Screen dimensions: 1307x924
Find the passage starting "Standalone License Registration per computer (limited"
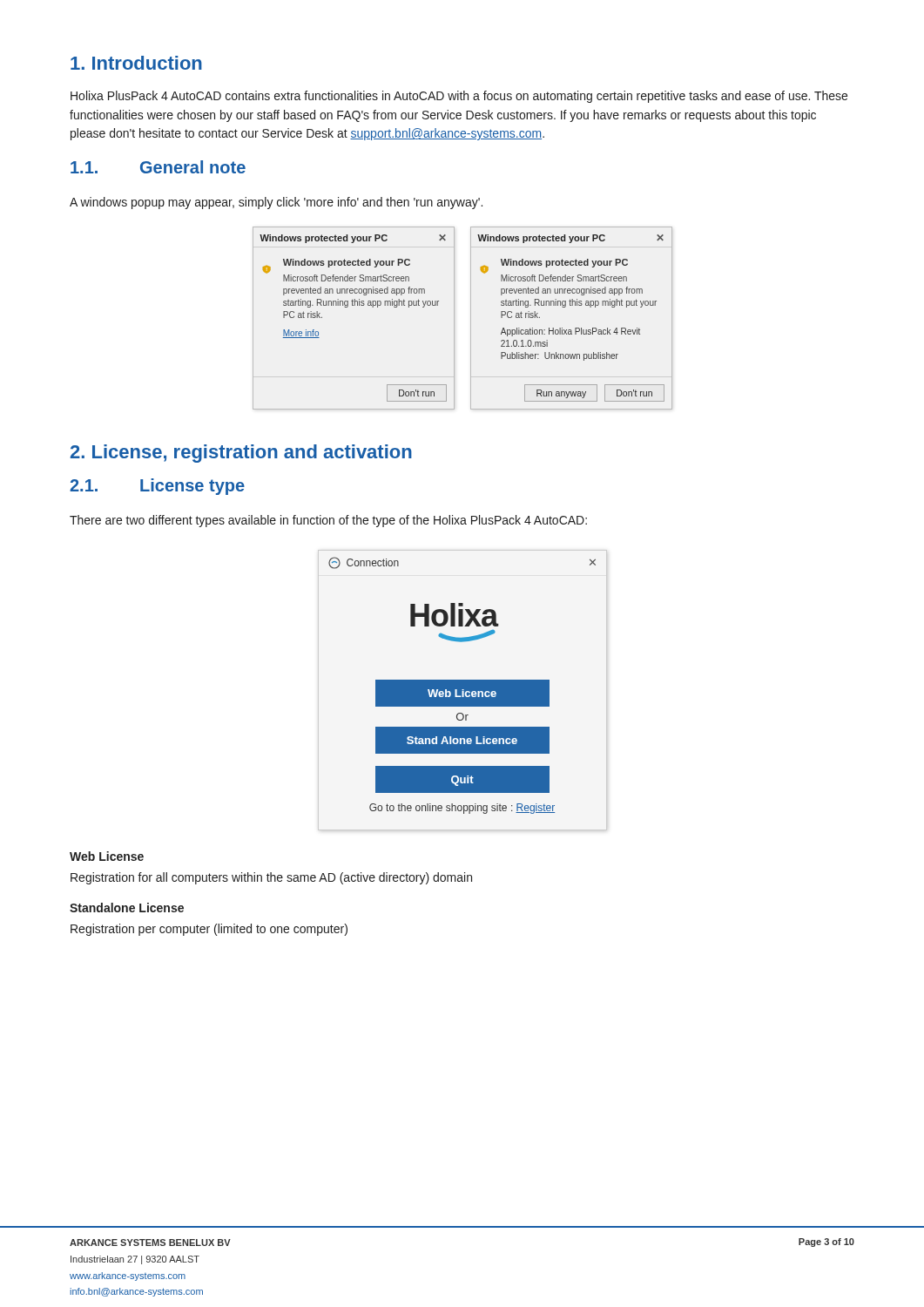point(127,907)
